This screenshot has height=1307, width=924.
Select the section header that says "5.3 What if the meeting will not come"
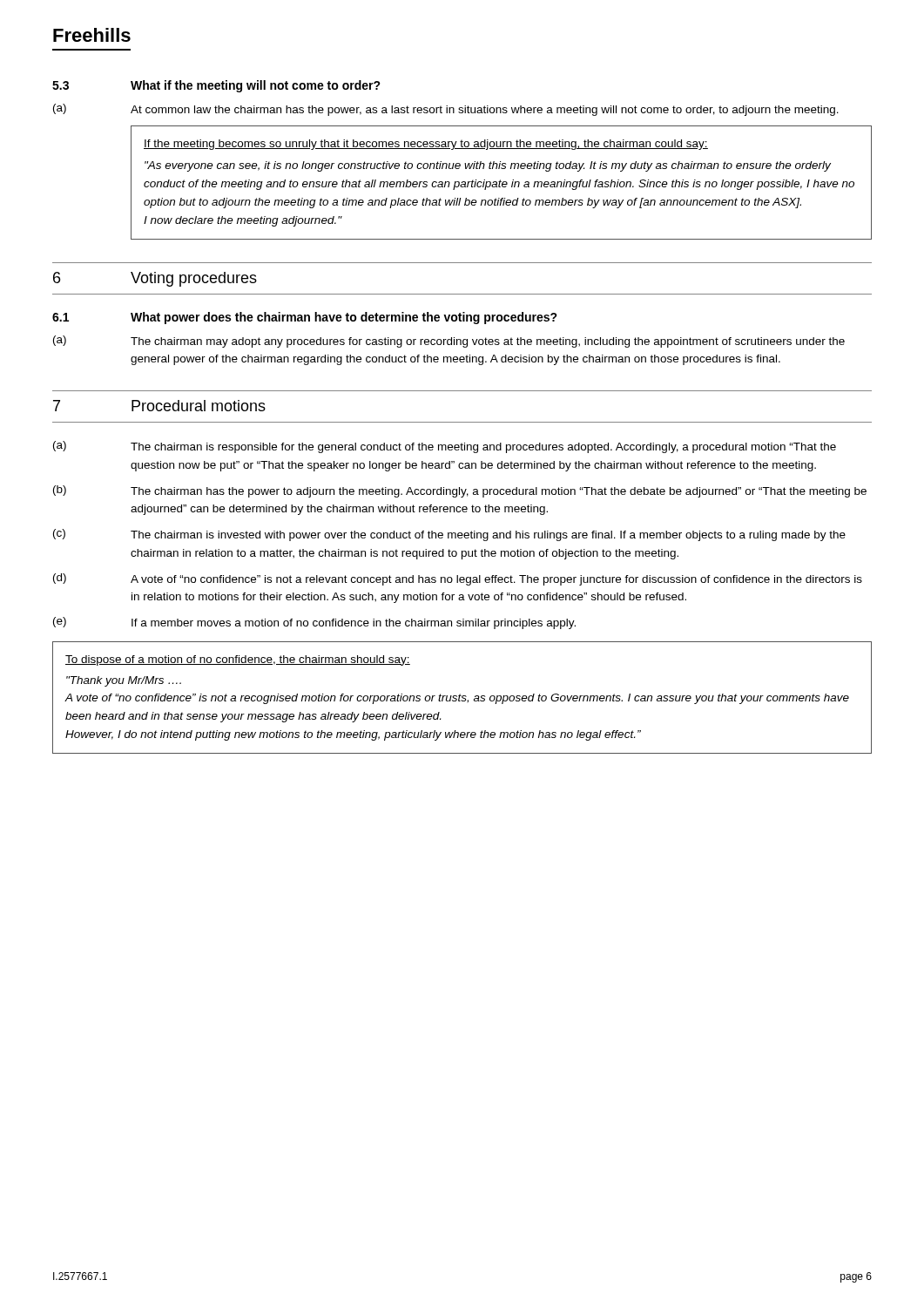[x=216, y=85]
